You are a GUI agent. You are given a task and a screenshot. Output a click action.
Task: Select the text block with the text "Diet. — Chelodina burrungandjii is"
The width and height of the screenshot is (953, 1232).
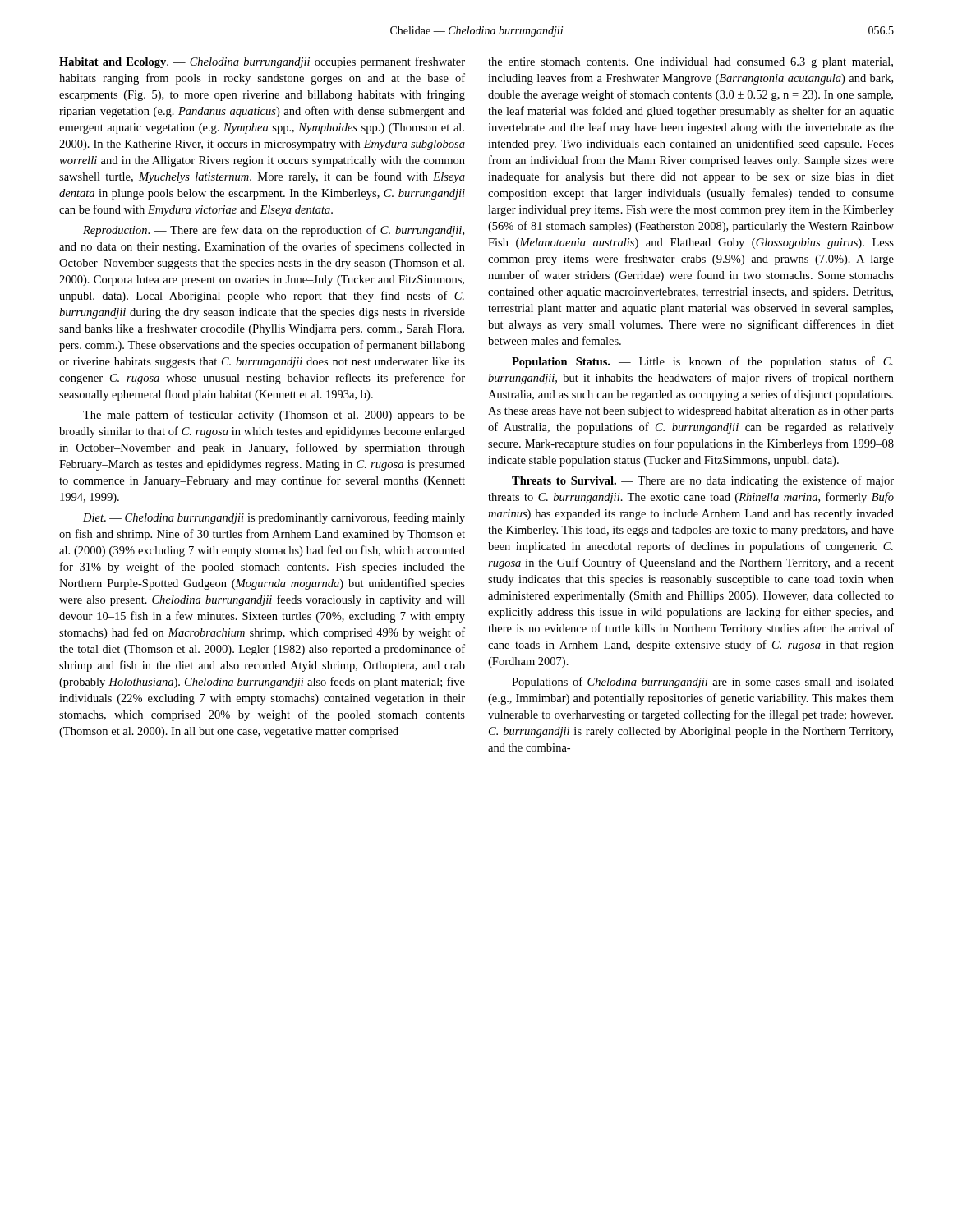(x=262, y=624)
